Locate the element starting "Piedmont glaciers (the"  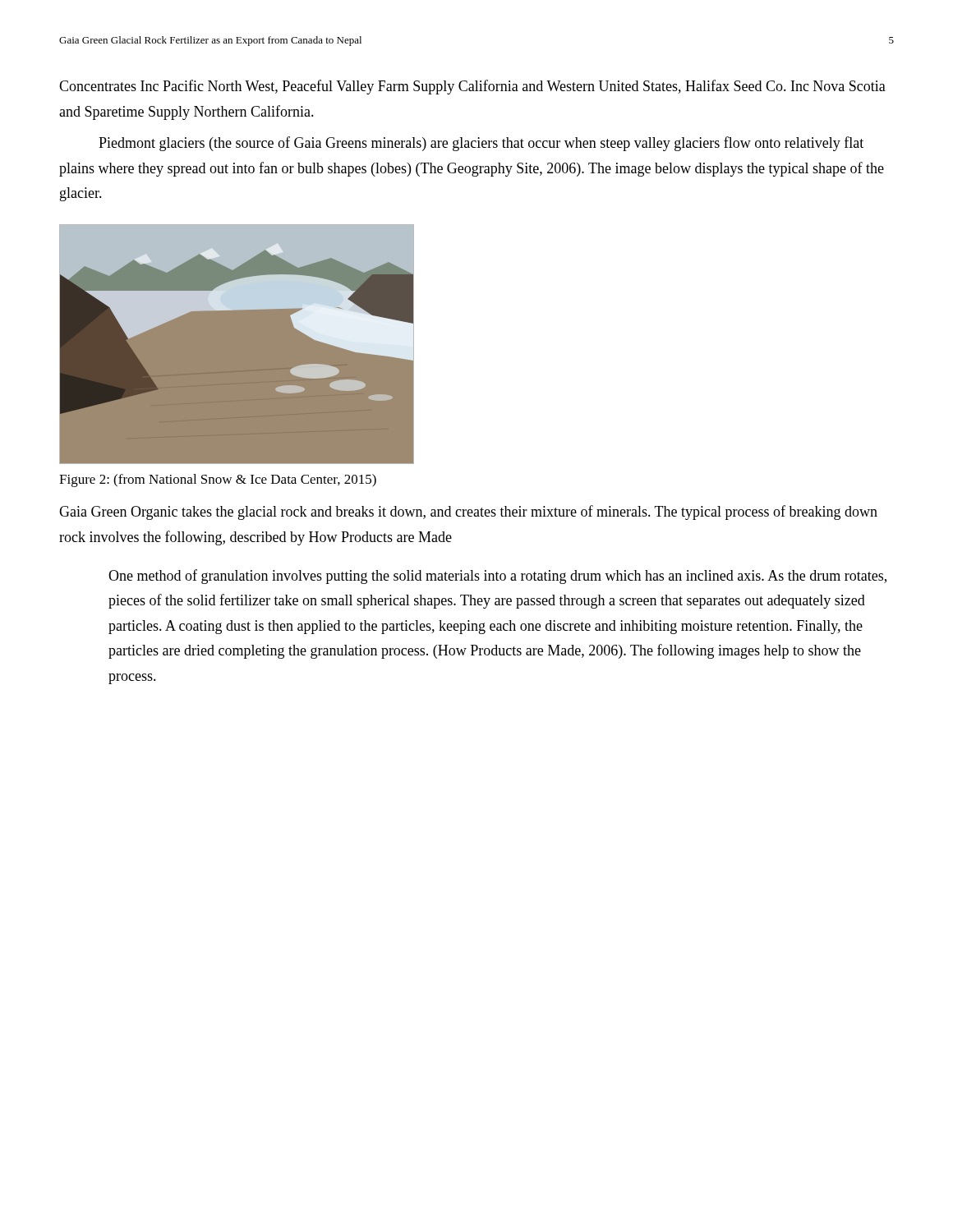pyautogui.click(x=472, y=168)
